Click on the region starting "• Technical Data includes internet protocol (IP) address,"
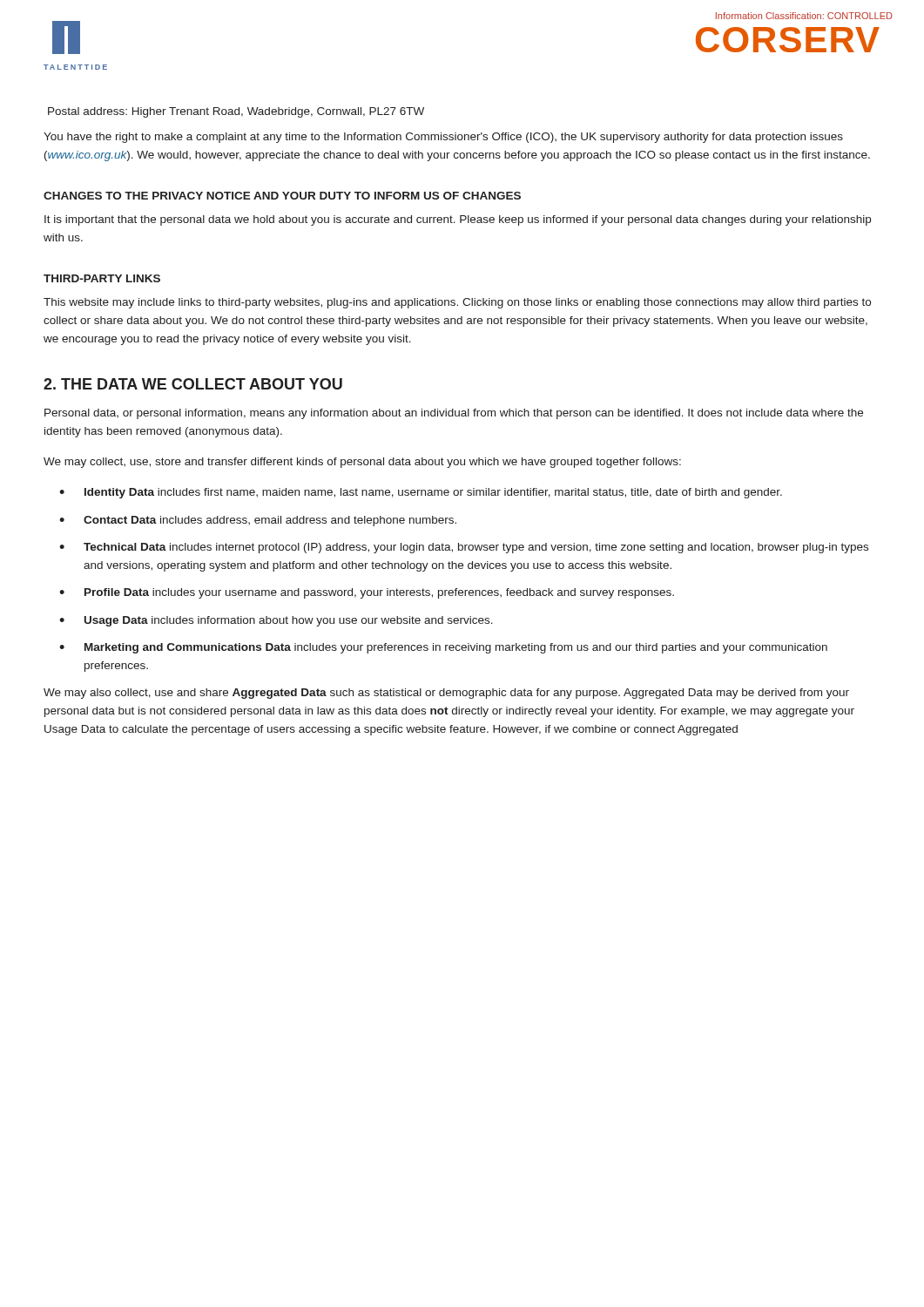The width and height of the screenshot is (924, 1307). click(470, 557)
